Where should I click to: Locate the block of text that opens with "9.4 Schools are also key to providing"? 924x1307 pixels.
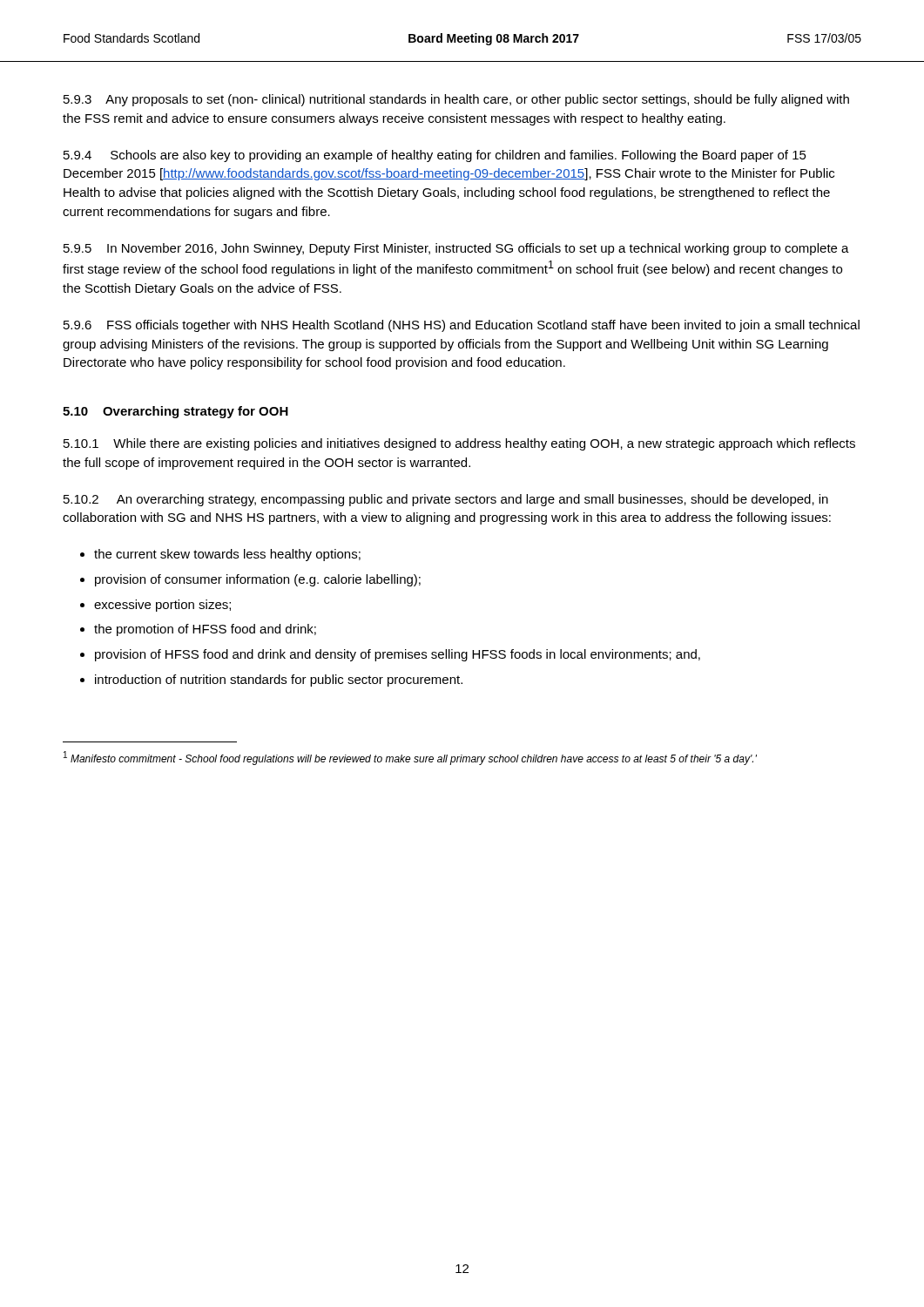(449, 183)
